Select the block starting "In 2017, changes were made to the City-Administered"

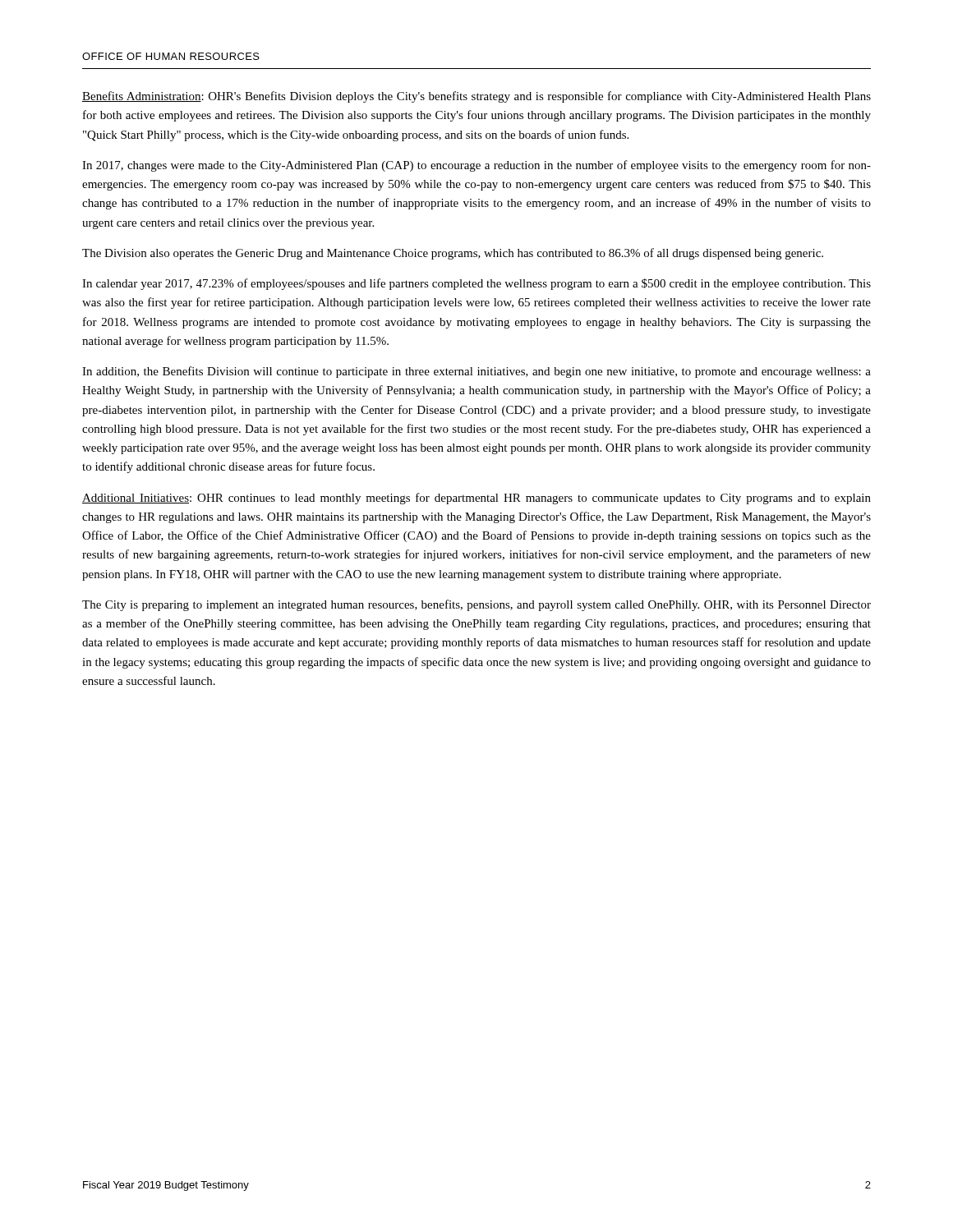[x=476, y=194]
